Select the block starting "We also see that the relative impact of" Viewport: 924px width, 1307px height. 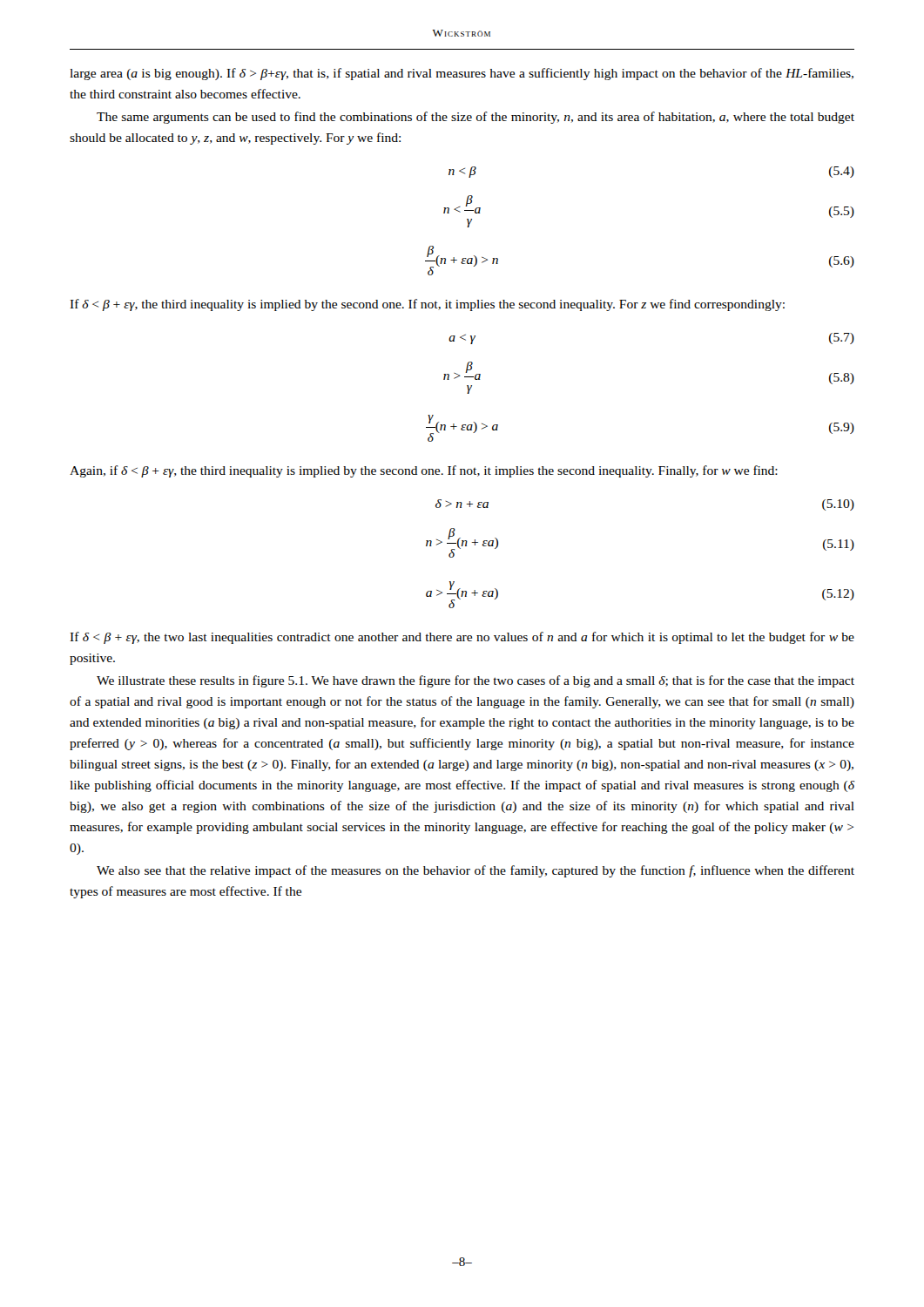click(462, 881)
